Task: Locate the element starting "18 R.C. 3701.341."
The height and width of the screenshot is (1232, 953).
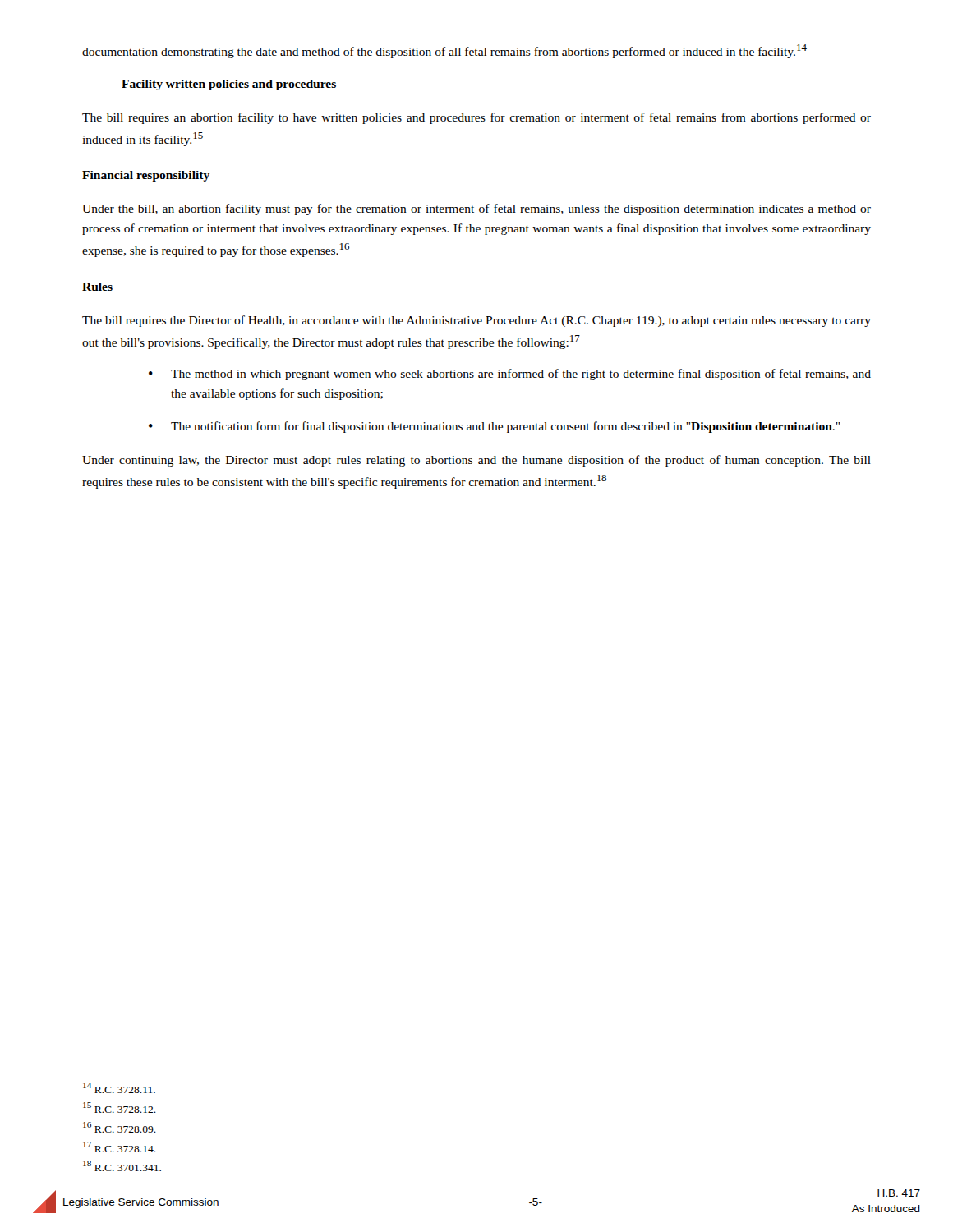Action: click(122, 1166)
